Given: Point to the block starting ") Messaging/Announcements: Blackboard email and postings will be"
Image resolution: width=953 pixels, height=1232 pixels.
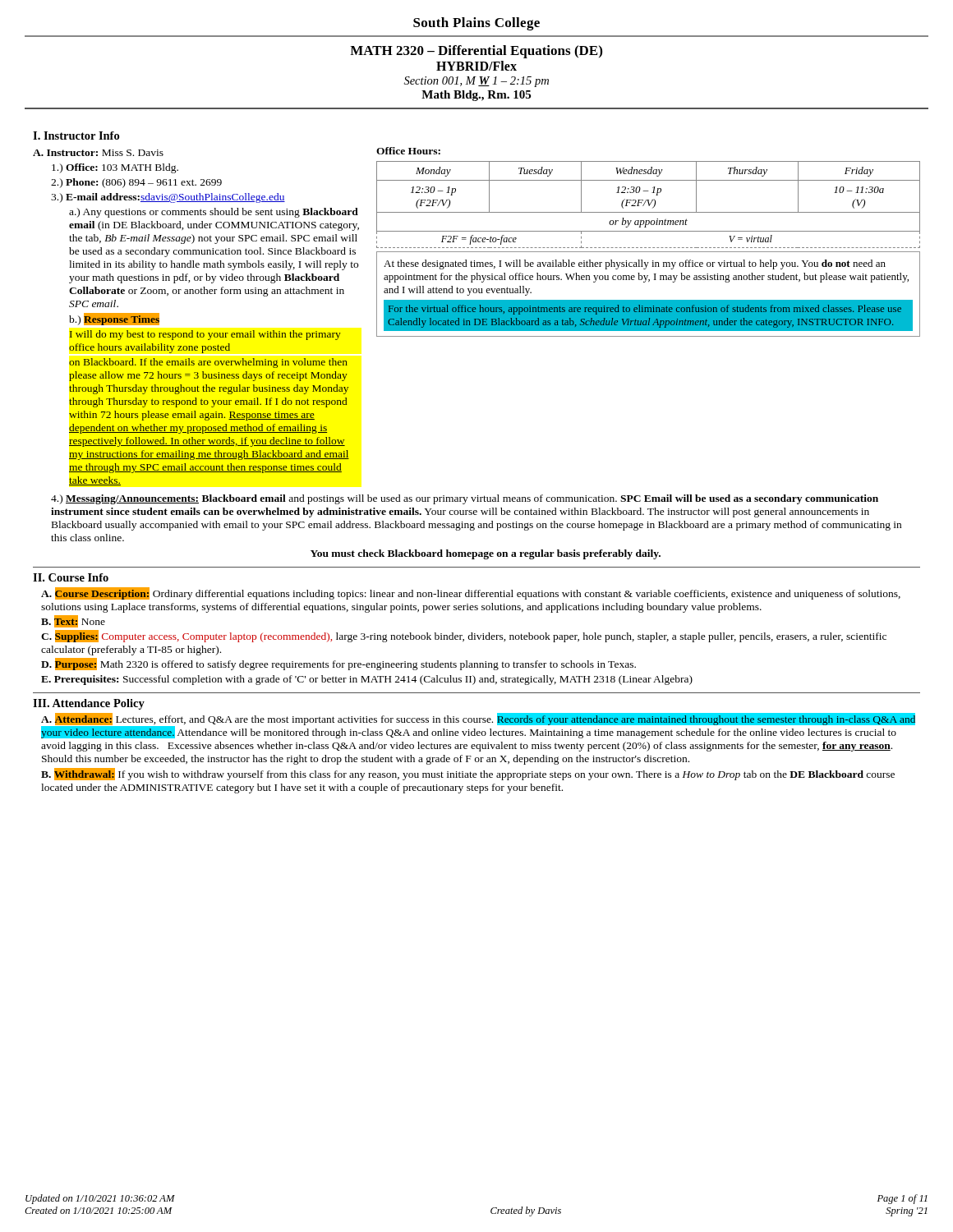Looking at the screenshot, I should (x=486, y=526).
